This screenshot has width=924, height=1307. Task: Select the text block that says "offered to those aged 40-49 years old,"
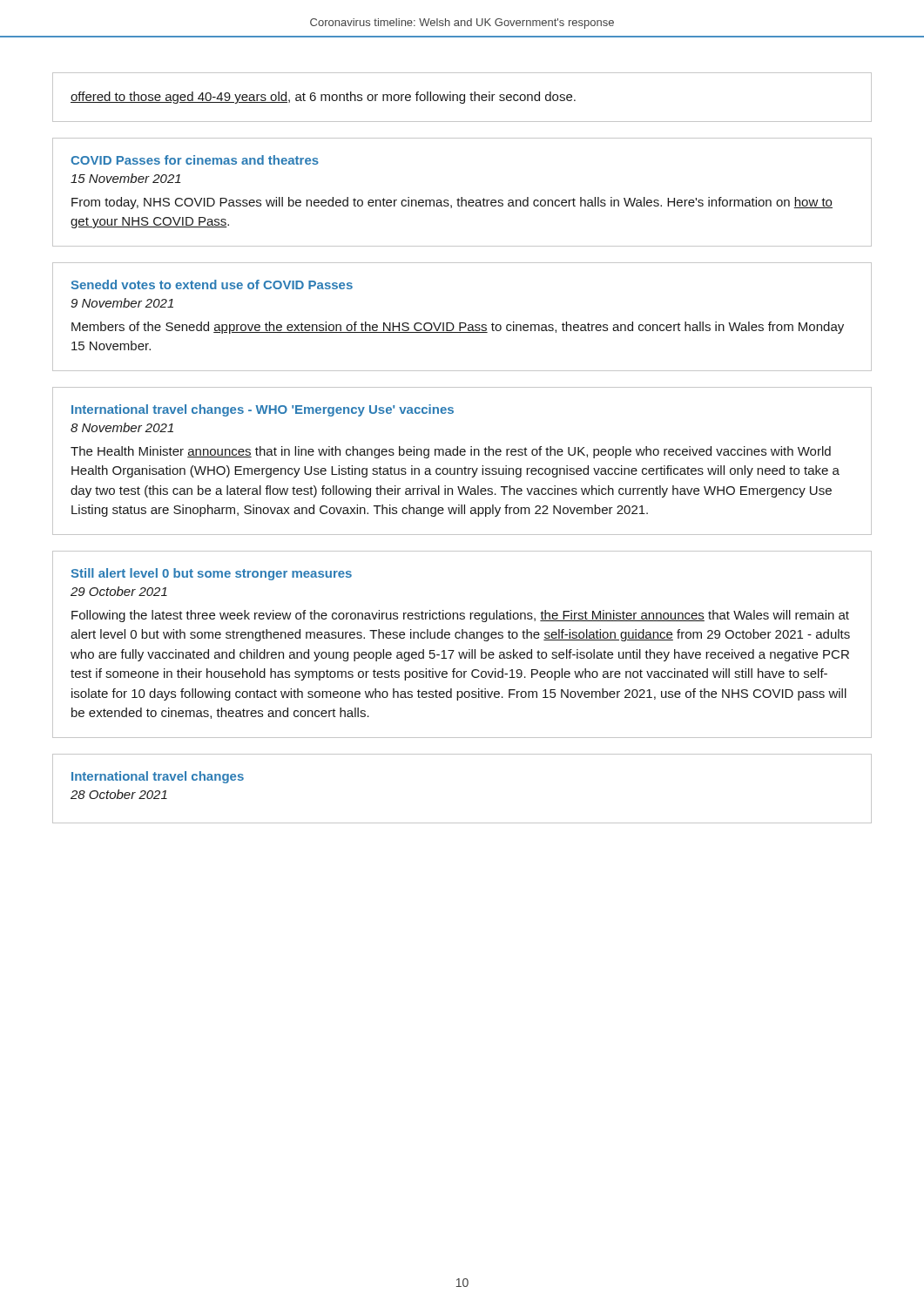coord(462,97)
